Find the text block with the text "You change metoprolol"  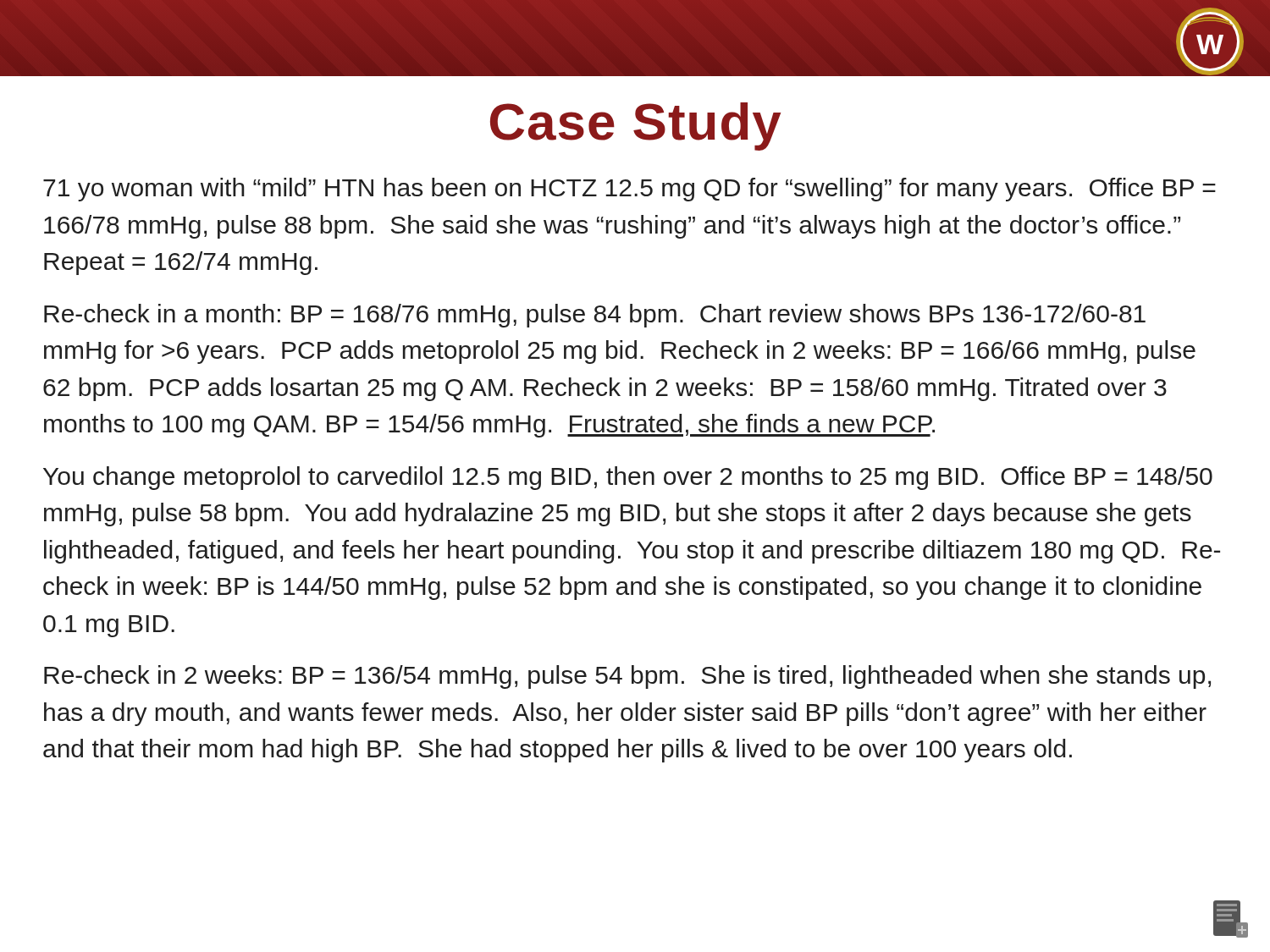(x=632, y=549)
